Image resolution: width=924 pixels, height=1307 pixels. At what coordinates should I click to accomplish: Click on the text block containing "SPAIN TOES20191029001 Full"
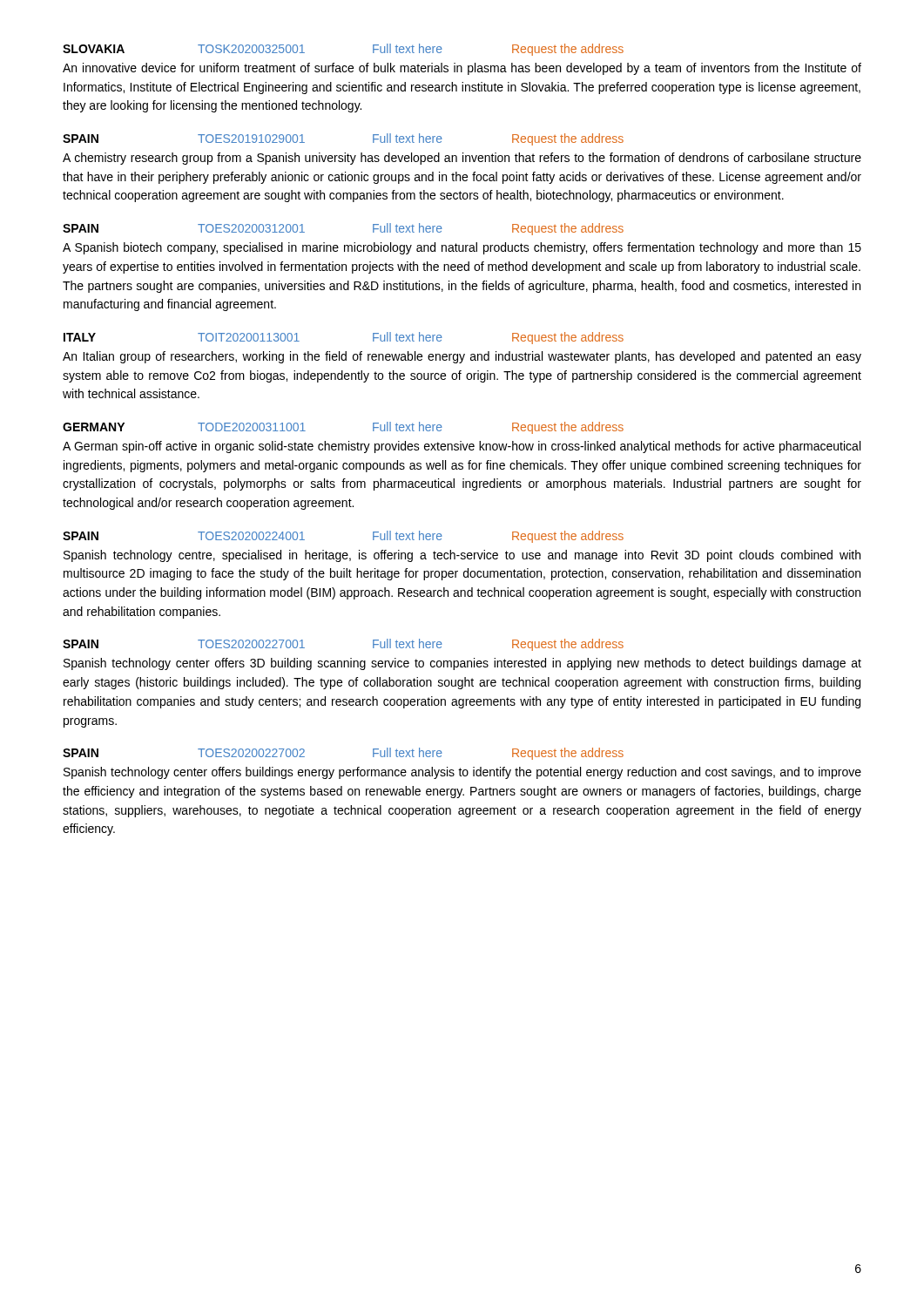point(462,169)
